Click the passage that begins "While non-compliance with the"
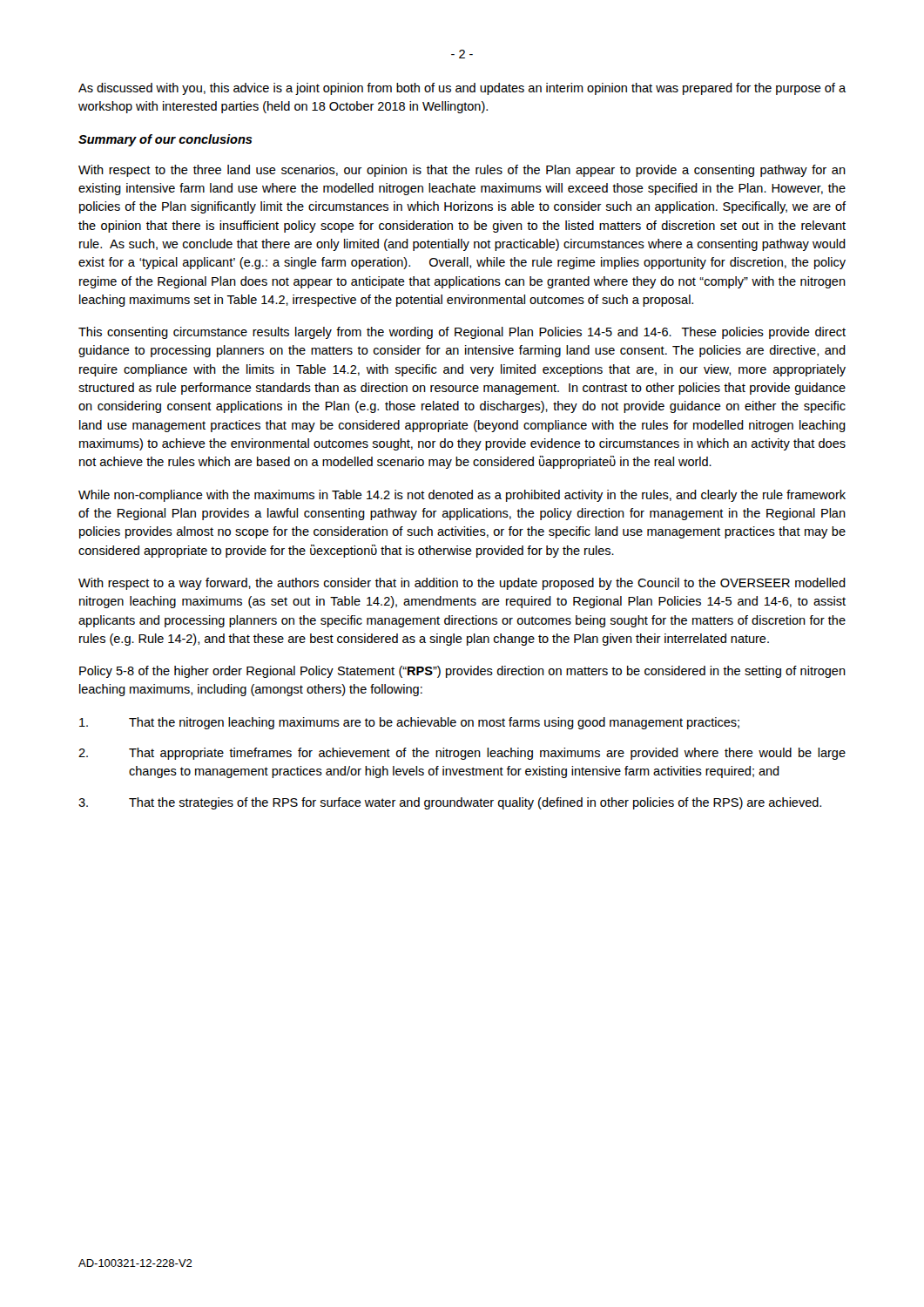Screen dimensions: 1307x924 pyautogui.click(x=462, y=522)
